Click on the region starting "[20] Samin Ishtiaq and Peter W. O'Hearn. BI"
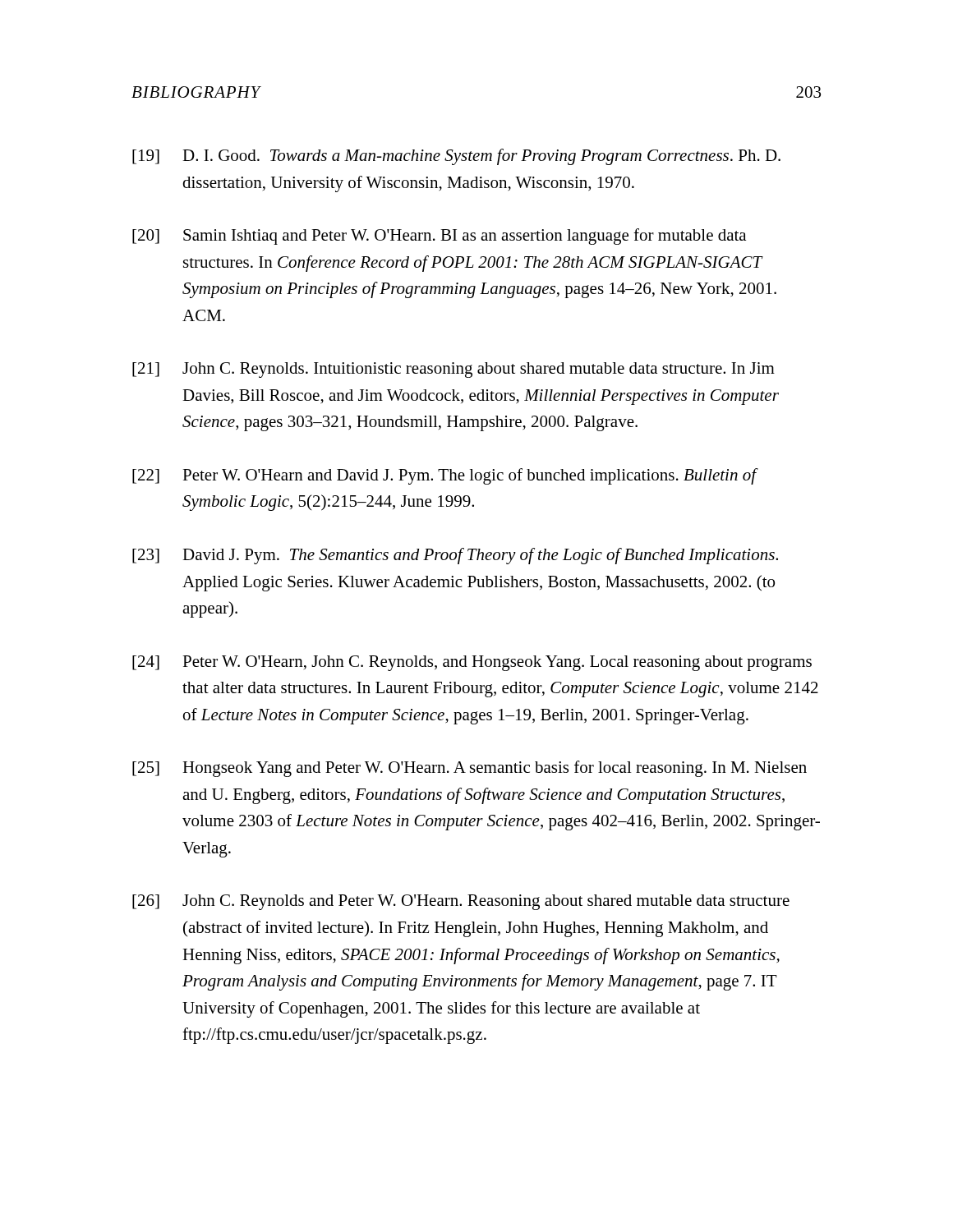953x1232 pixels. click(476, 275)
